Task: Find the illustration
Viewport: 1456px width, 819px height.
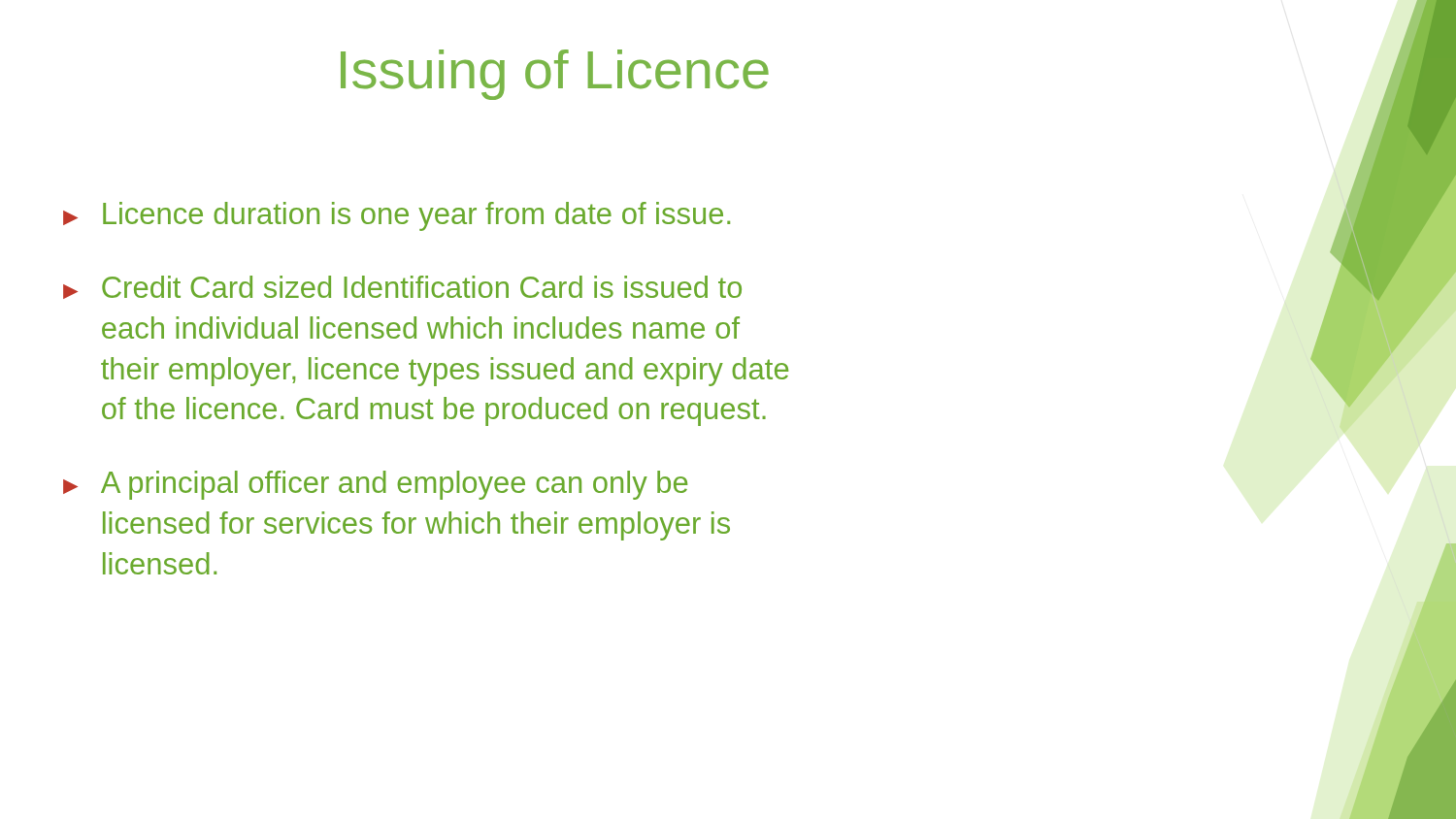Action: coord(1252,410)
